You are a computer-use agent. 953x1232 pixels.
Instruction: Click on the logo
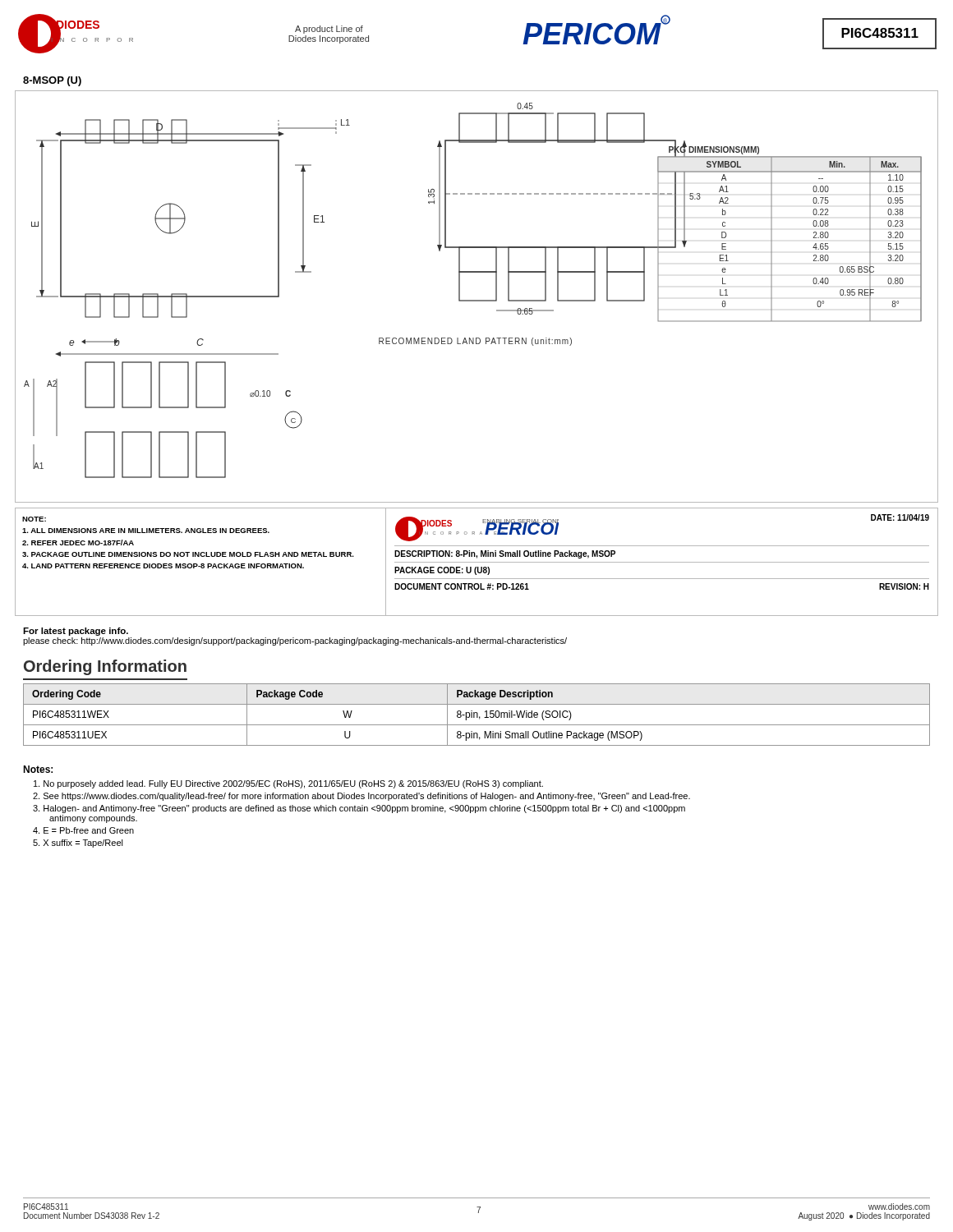(x=476, y=531)
